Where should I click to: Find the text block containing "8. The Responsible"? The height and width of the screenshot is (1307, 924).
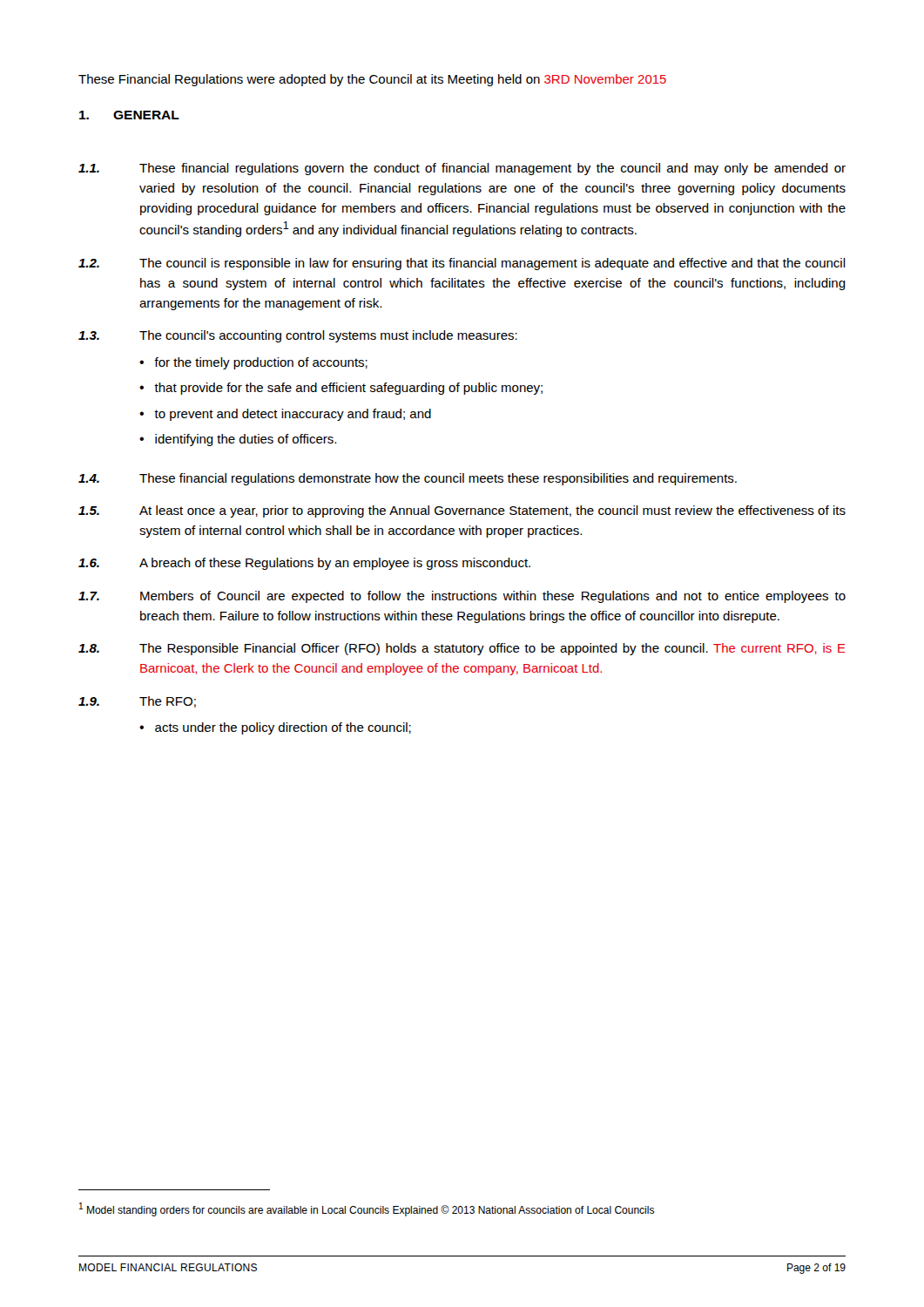pyautogui.click(x=462, y=658)
